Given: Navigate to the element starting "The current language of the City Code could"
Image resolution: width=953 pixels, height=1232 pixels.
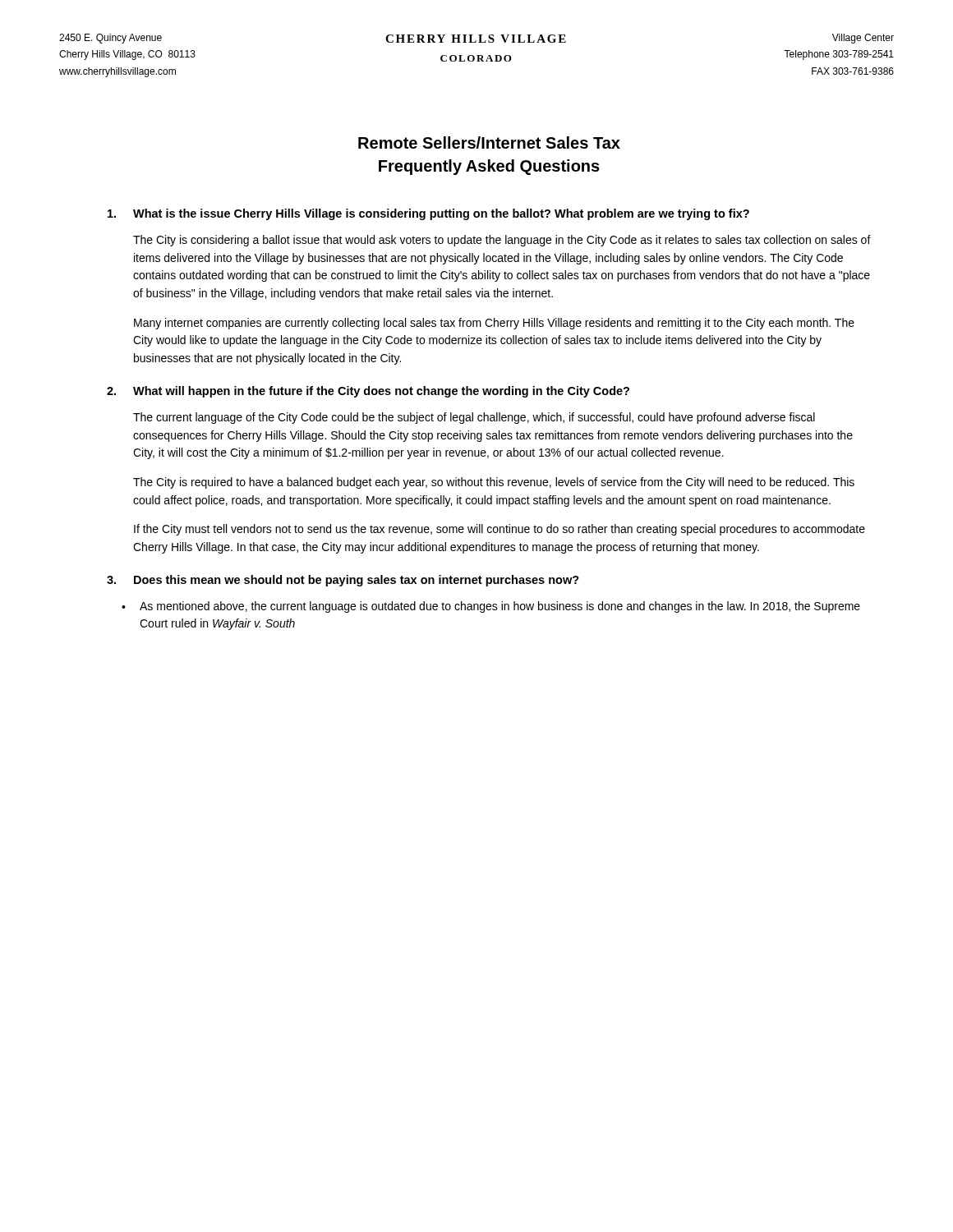Looking at the screenshot, I should 493,435.
